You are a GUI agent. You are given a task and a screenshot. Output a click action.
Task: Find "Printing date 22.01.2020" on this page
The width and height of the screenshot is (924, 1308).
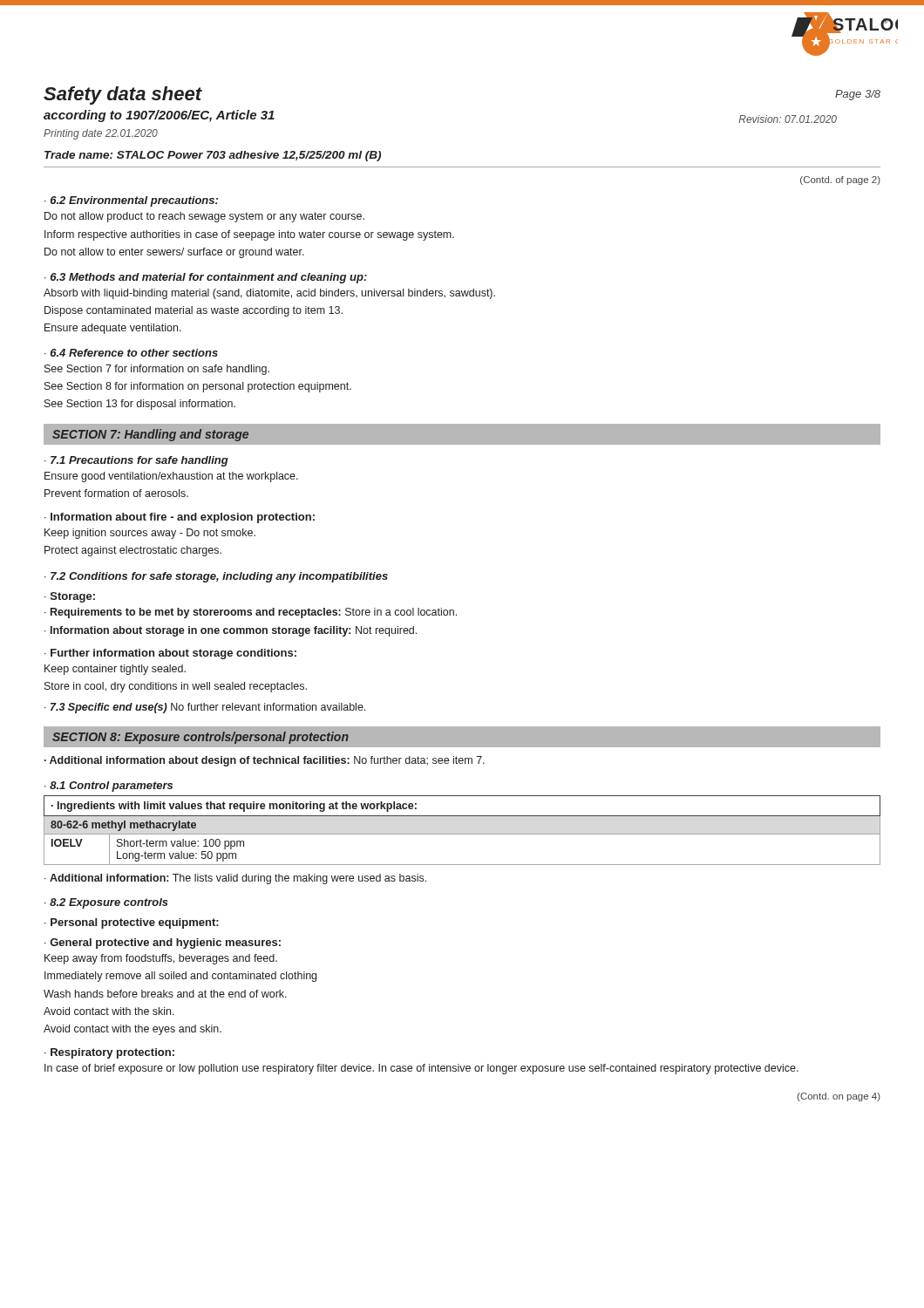pyautogui.click(x=101, y=134)
